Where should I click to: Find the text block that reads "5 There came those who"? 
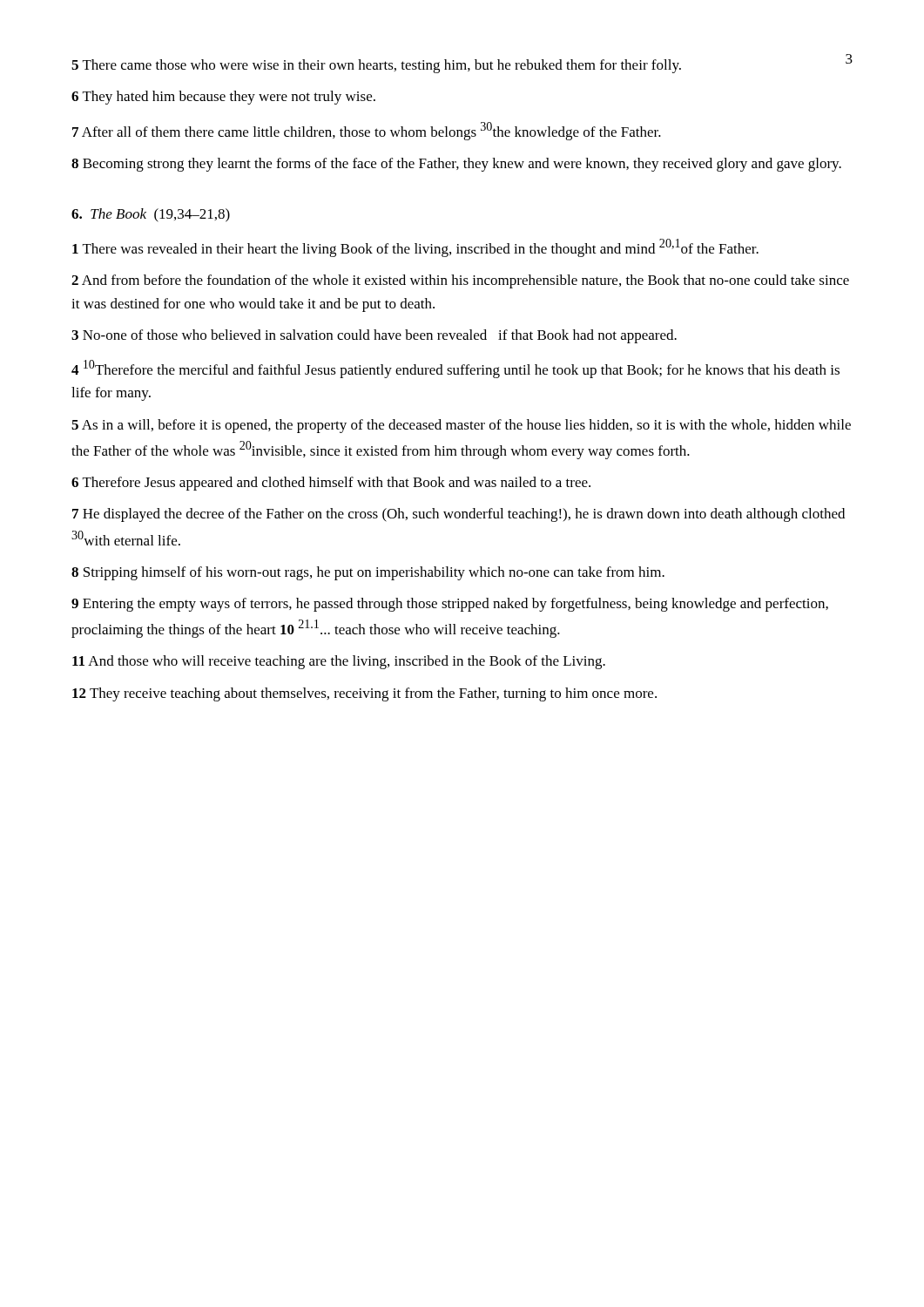point(377,65)
